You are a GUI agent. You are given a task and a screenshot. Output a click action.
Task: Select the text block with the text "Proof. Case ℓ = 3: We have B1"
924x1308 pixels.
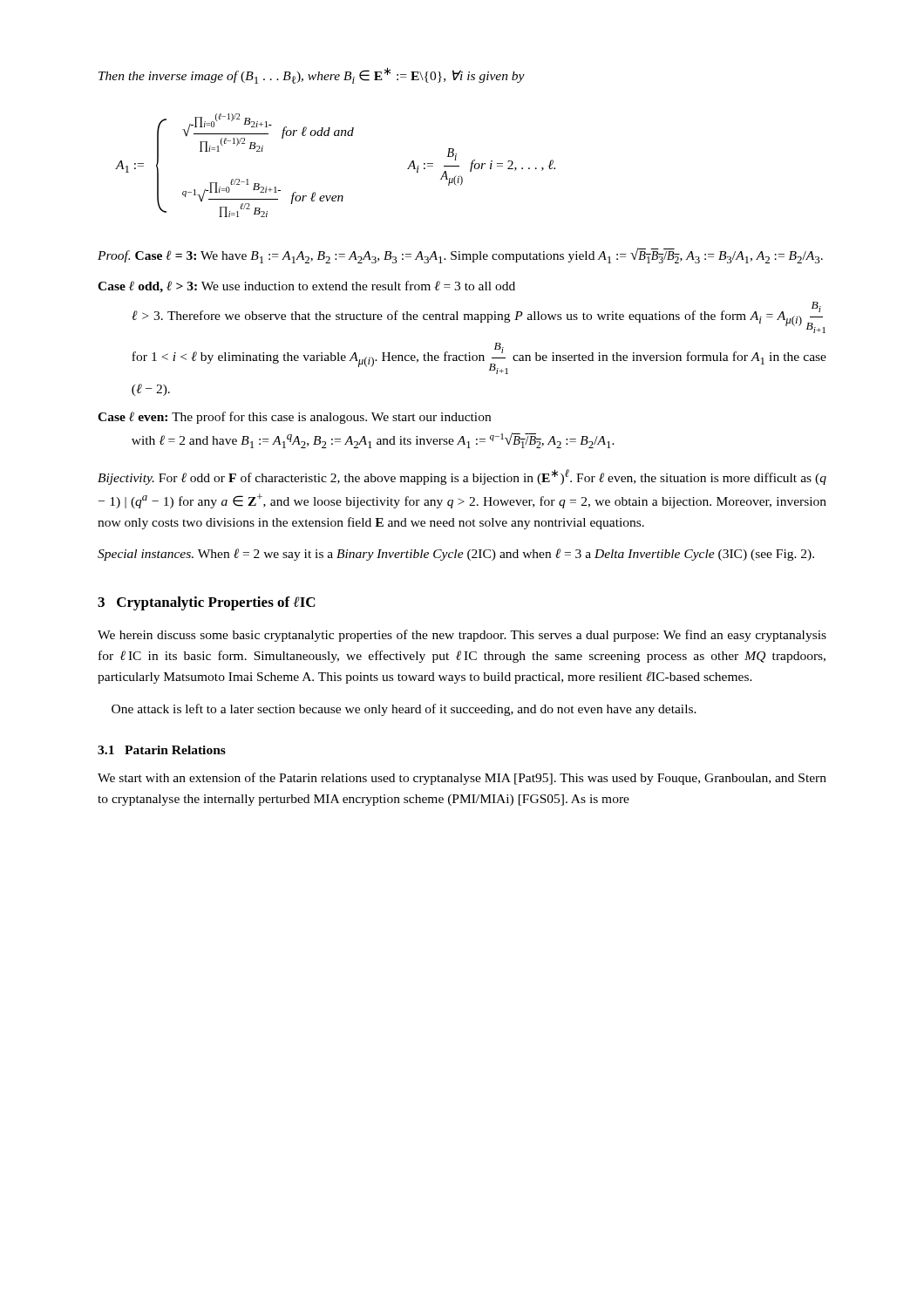[461, 256]
